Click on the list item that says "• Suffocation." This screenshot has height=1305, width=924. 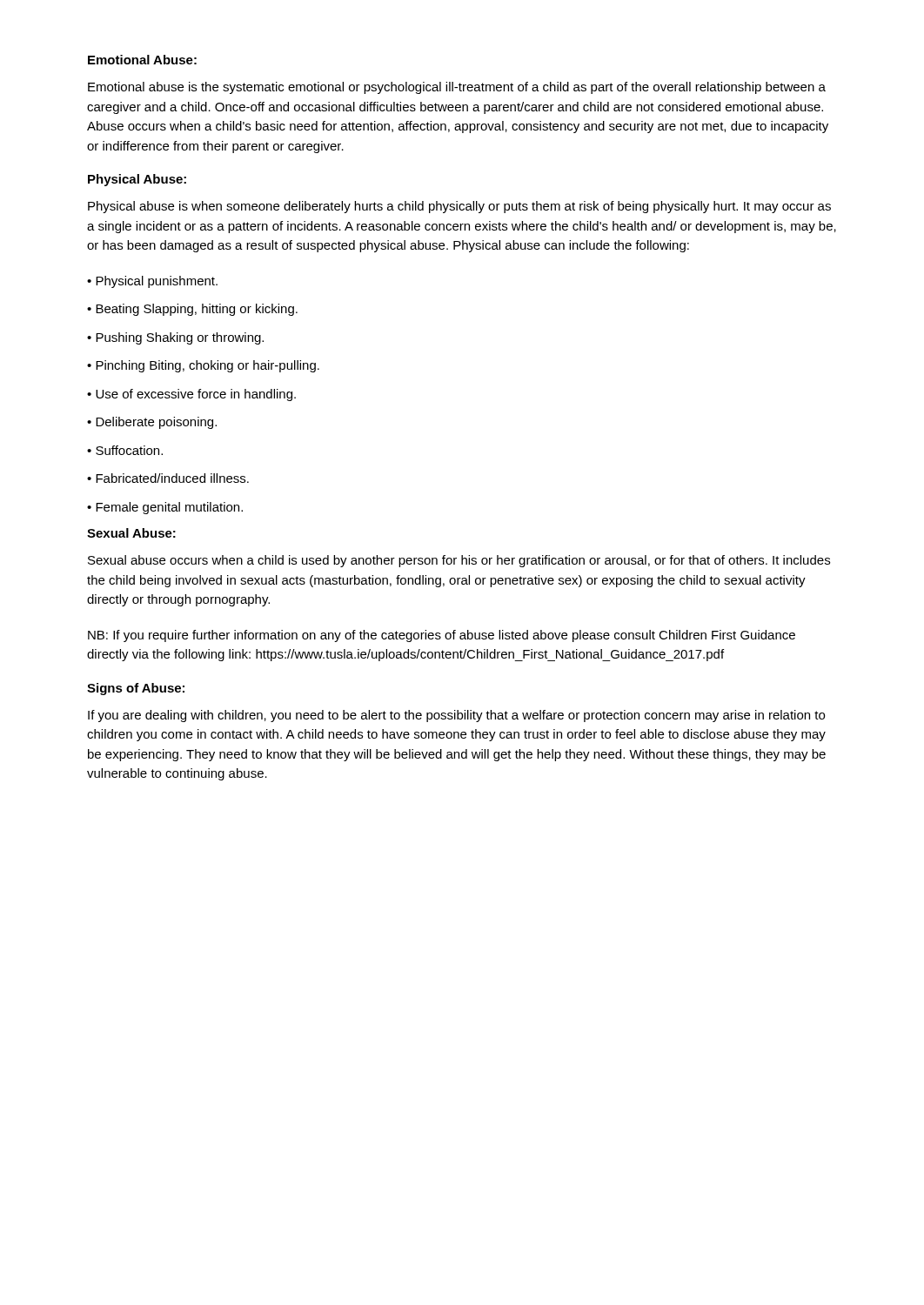125,450
